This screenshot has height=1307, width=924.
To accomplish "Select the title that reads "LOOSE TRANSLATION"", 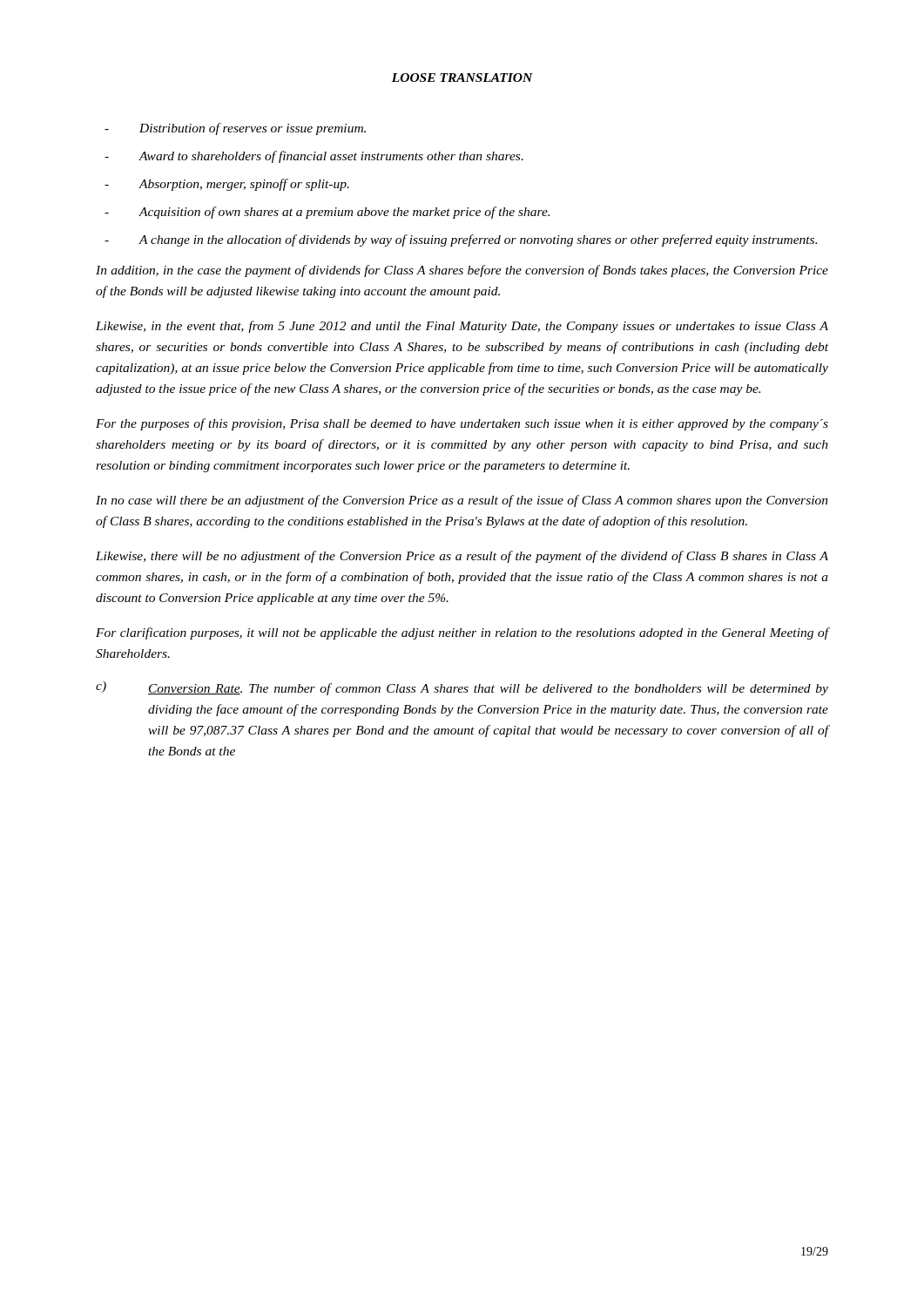I will pyautogui.click(x=462, y=77).
